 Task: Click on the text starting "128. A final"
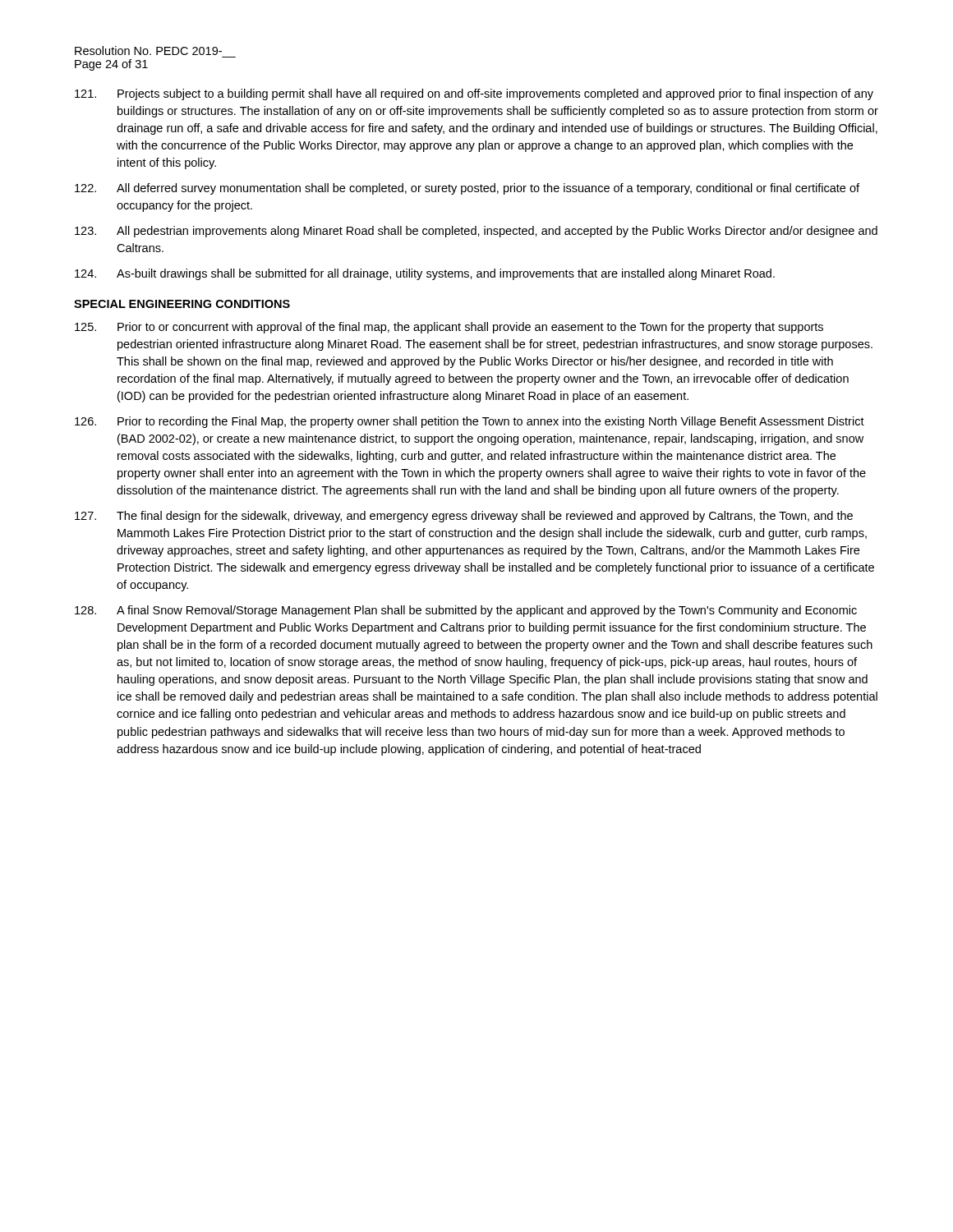(x=476, y=680)
